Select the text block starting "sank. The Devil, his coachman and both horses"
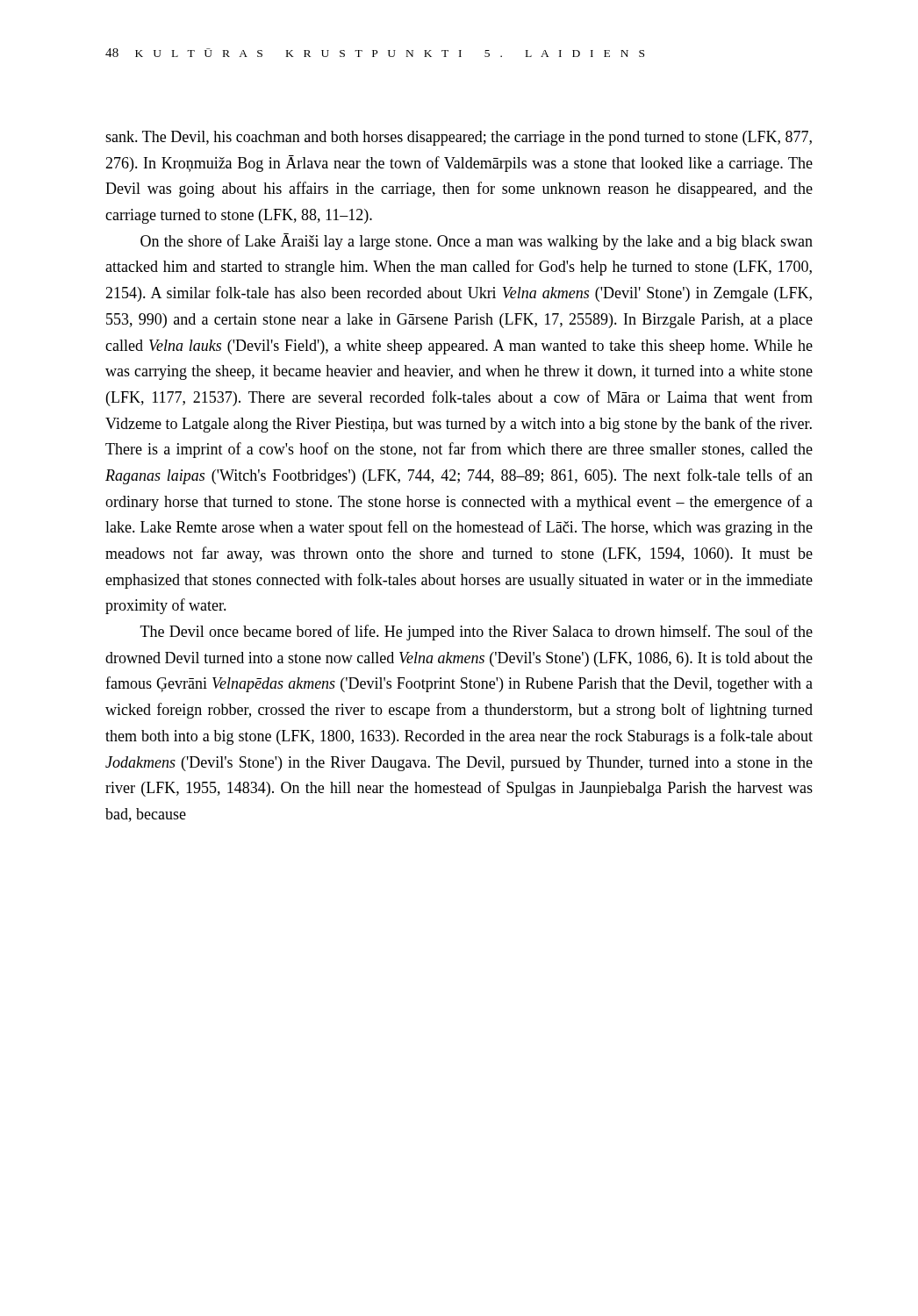The height and width of the screenshot is (1316, 918). 459,176
